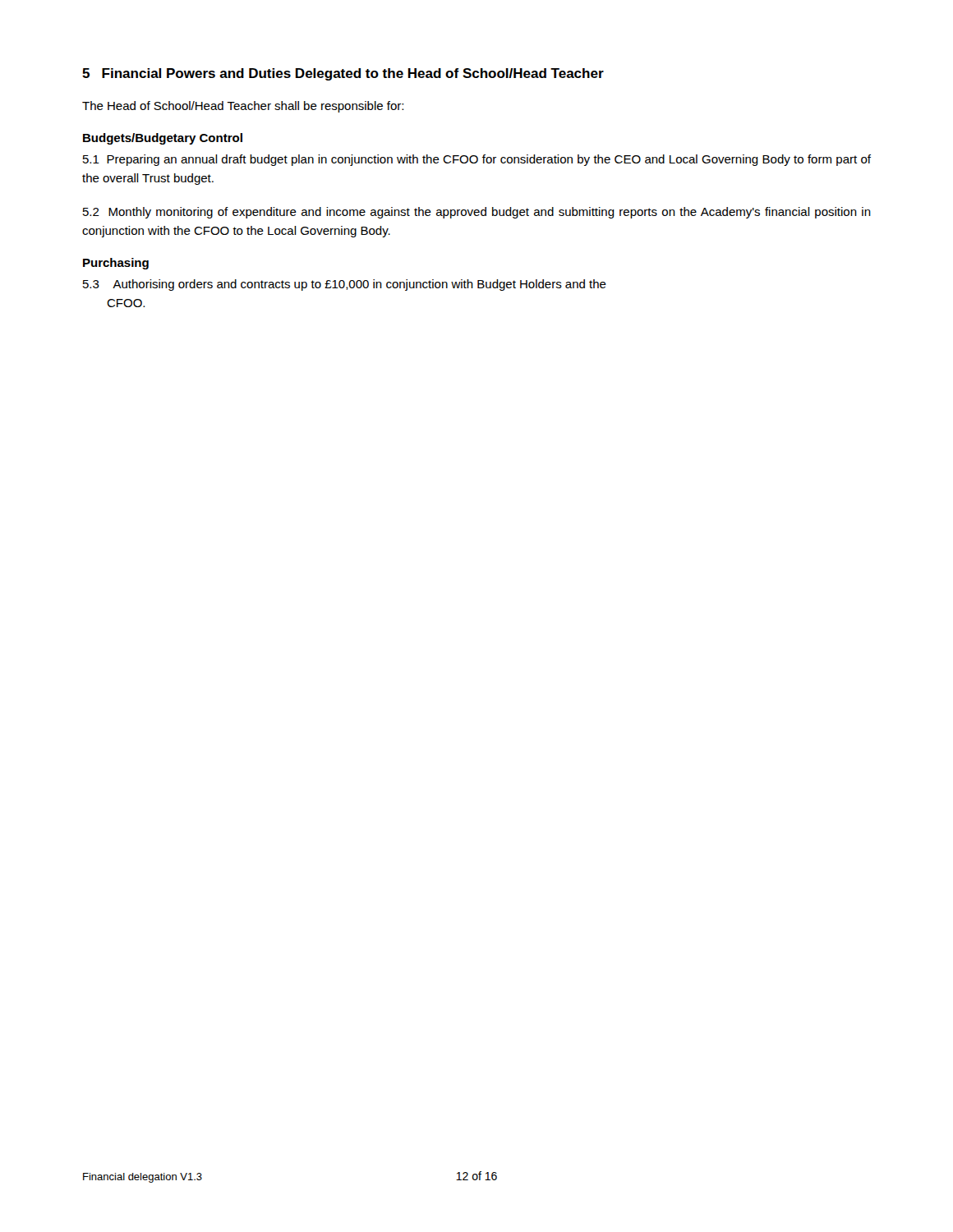Click on the element starting "2 Monthly monitoring of expenditure and"
This screenshot has width=953, height=1232.
476,221
